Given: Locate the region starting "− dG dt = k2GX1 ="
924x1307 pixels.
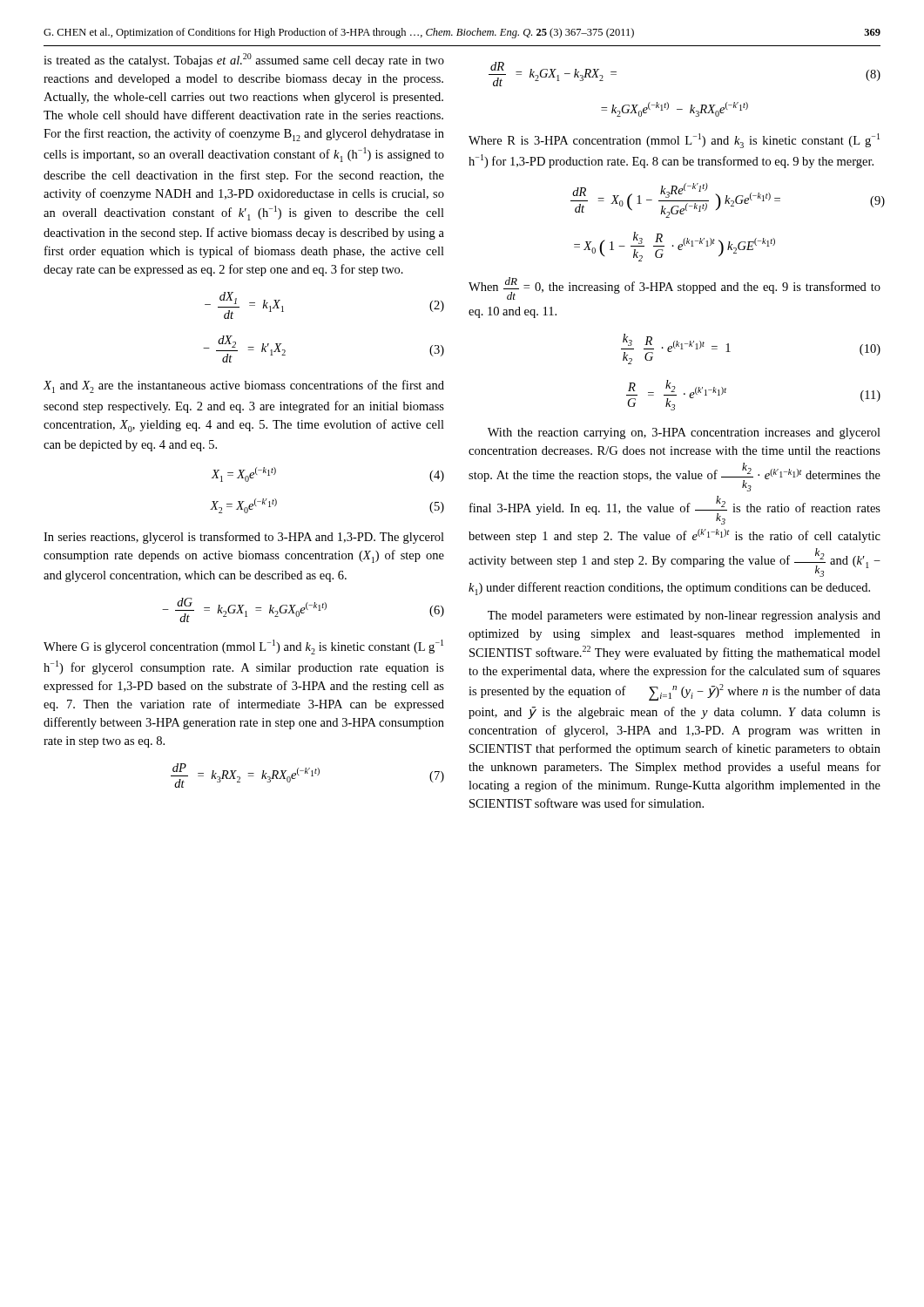Looking at the screenshot, I should [244, 611].
